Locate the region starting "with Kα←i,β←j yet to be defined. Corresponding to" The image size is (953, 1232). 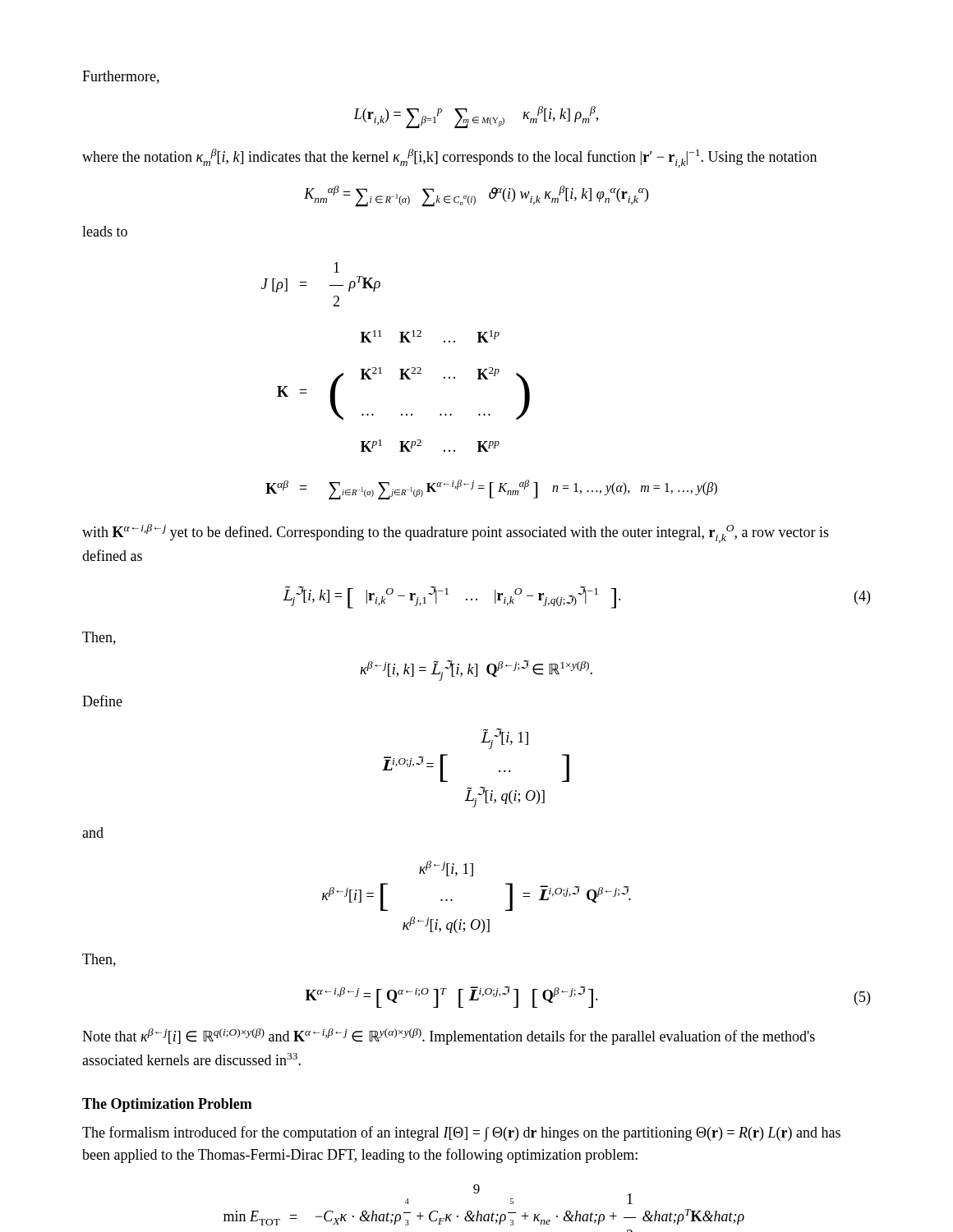456,543
